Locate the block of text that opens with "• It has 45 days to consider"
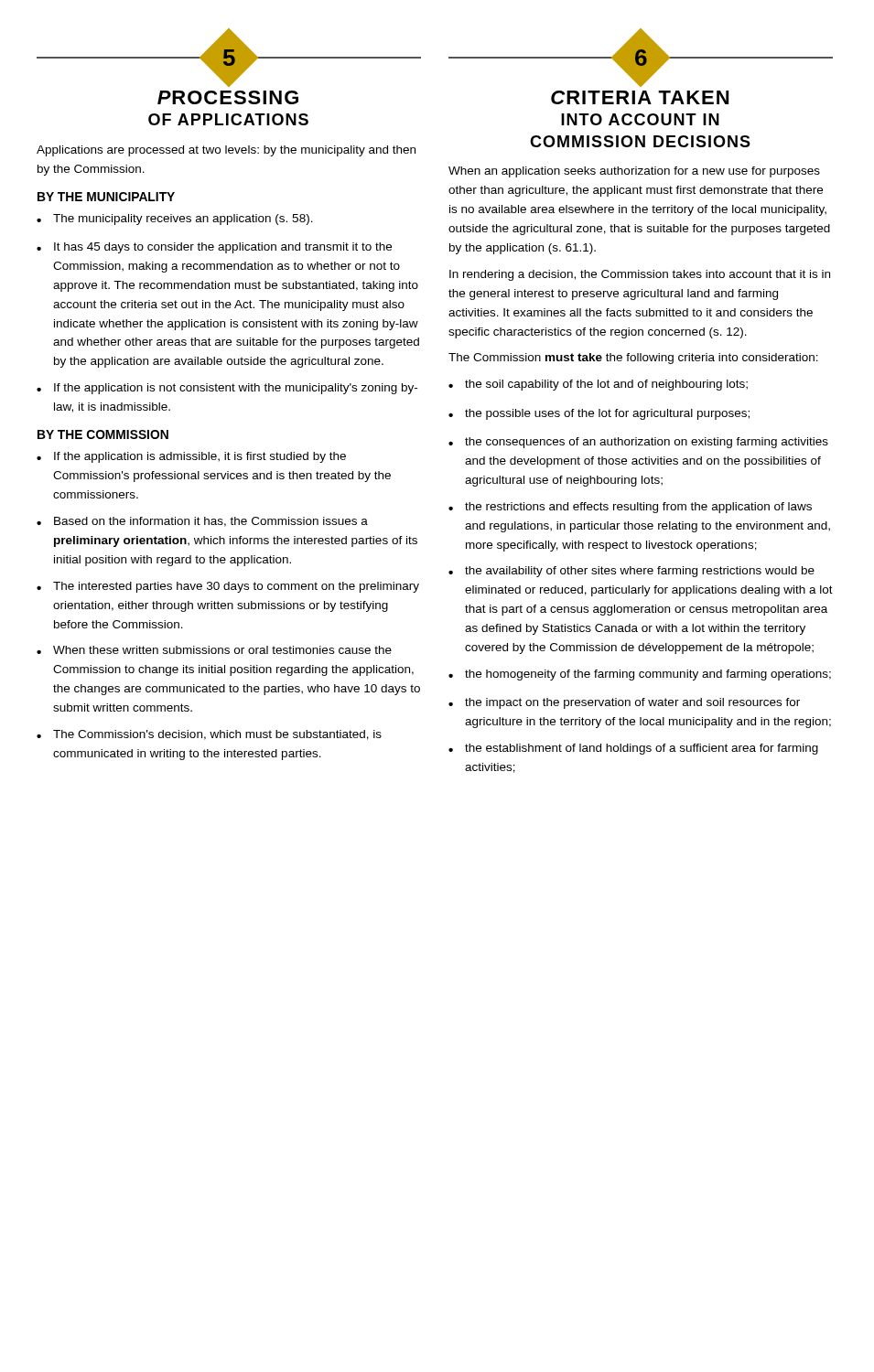874x1372 pixels. [x=229, y=305]
